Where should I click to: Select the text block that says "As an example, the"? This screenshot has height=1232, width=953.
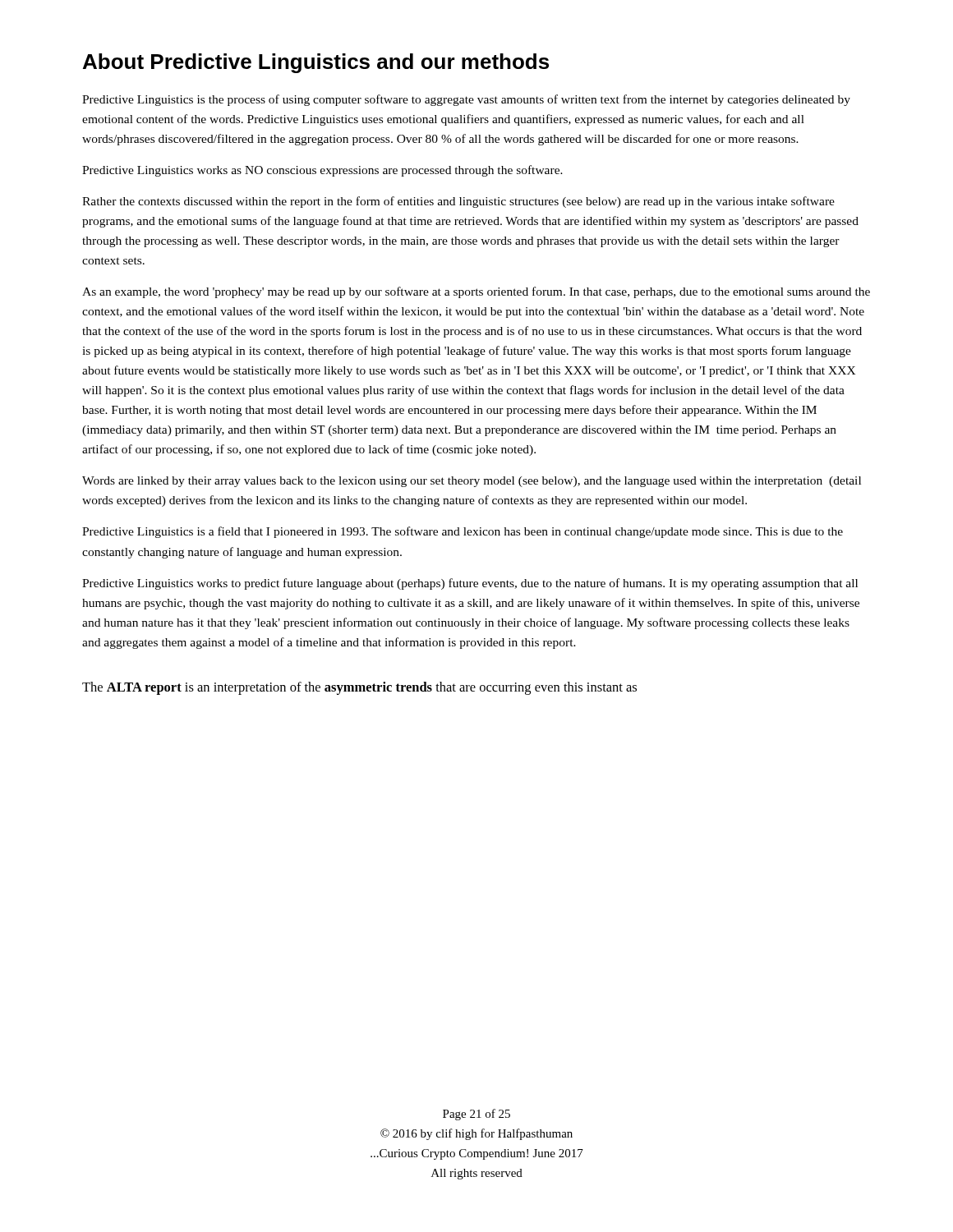476,370
